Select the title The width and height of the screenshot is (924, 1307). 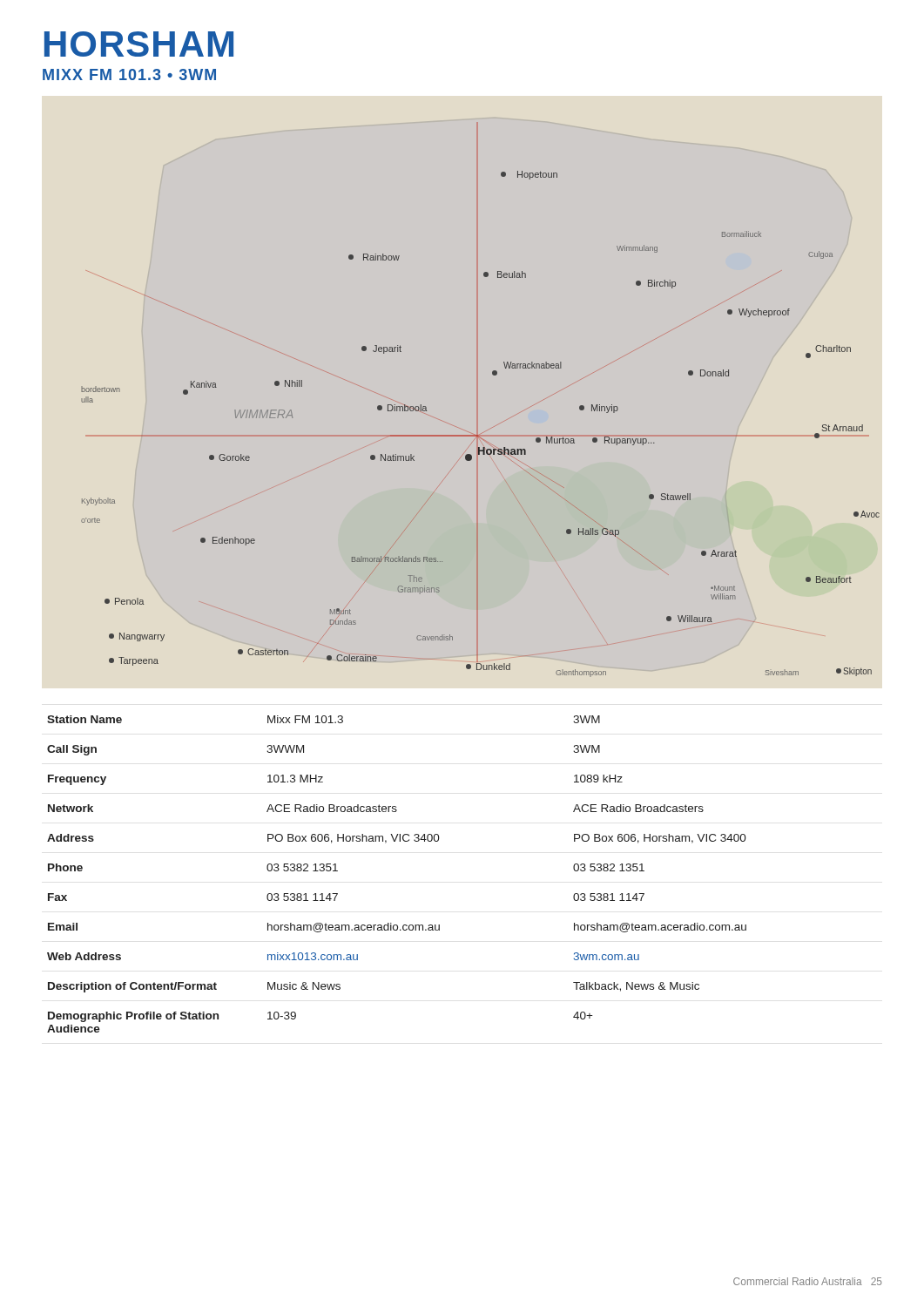coord(139,44)
